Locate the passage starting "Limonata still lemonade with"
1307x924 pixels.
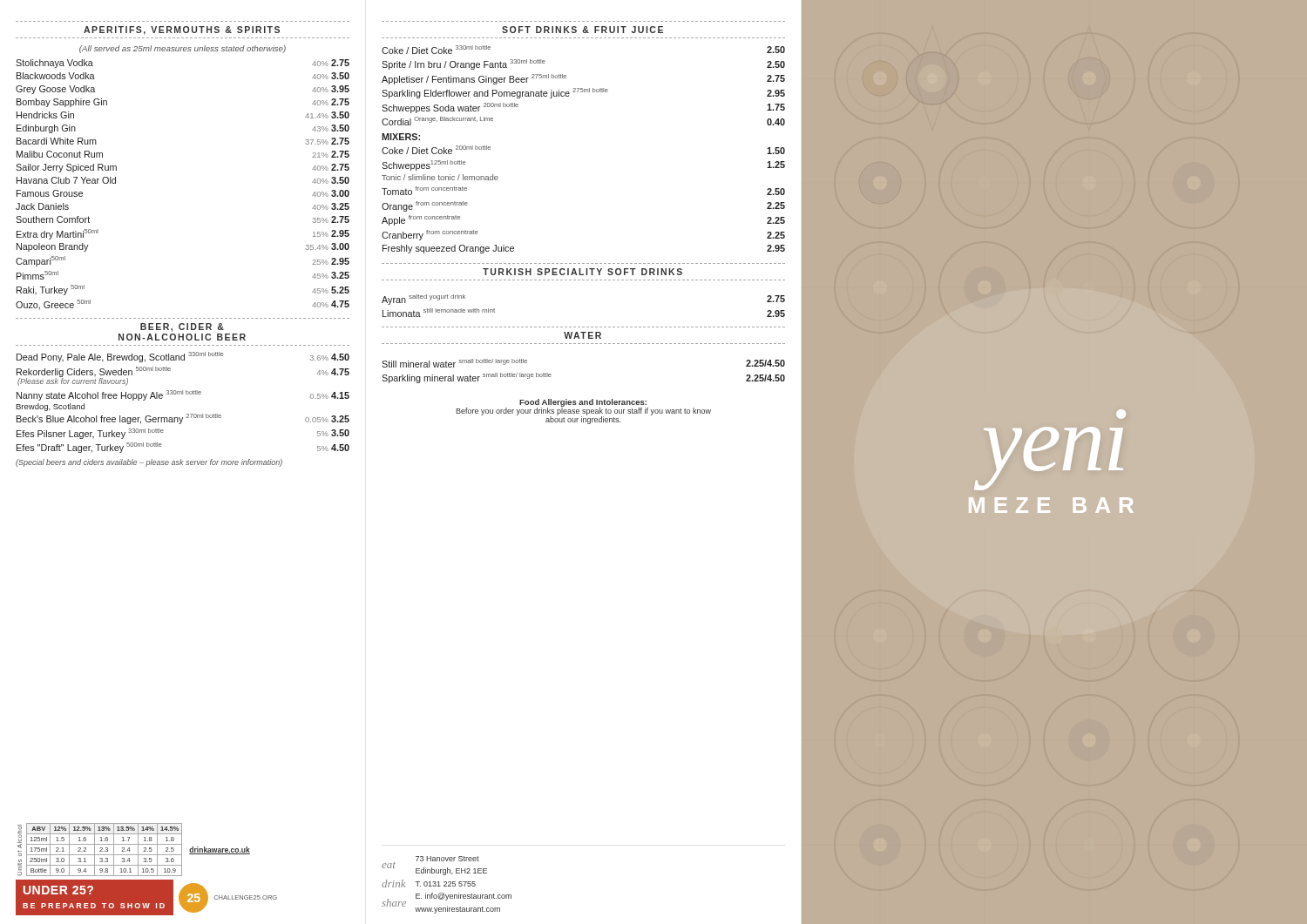438,312
